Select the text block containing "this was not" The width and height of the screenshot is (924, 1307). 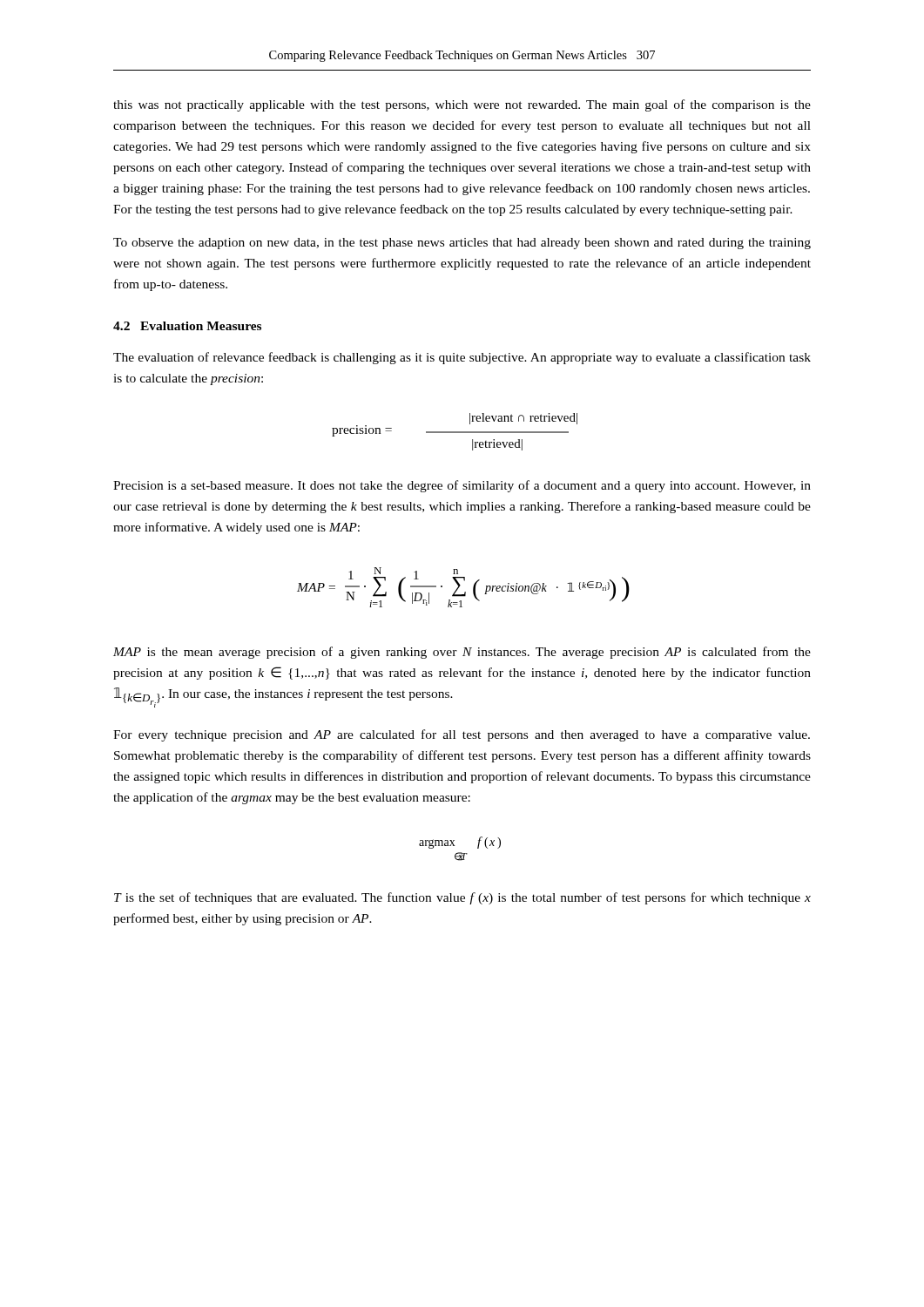tap(462, 157)
